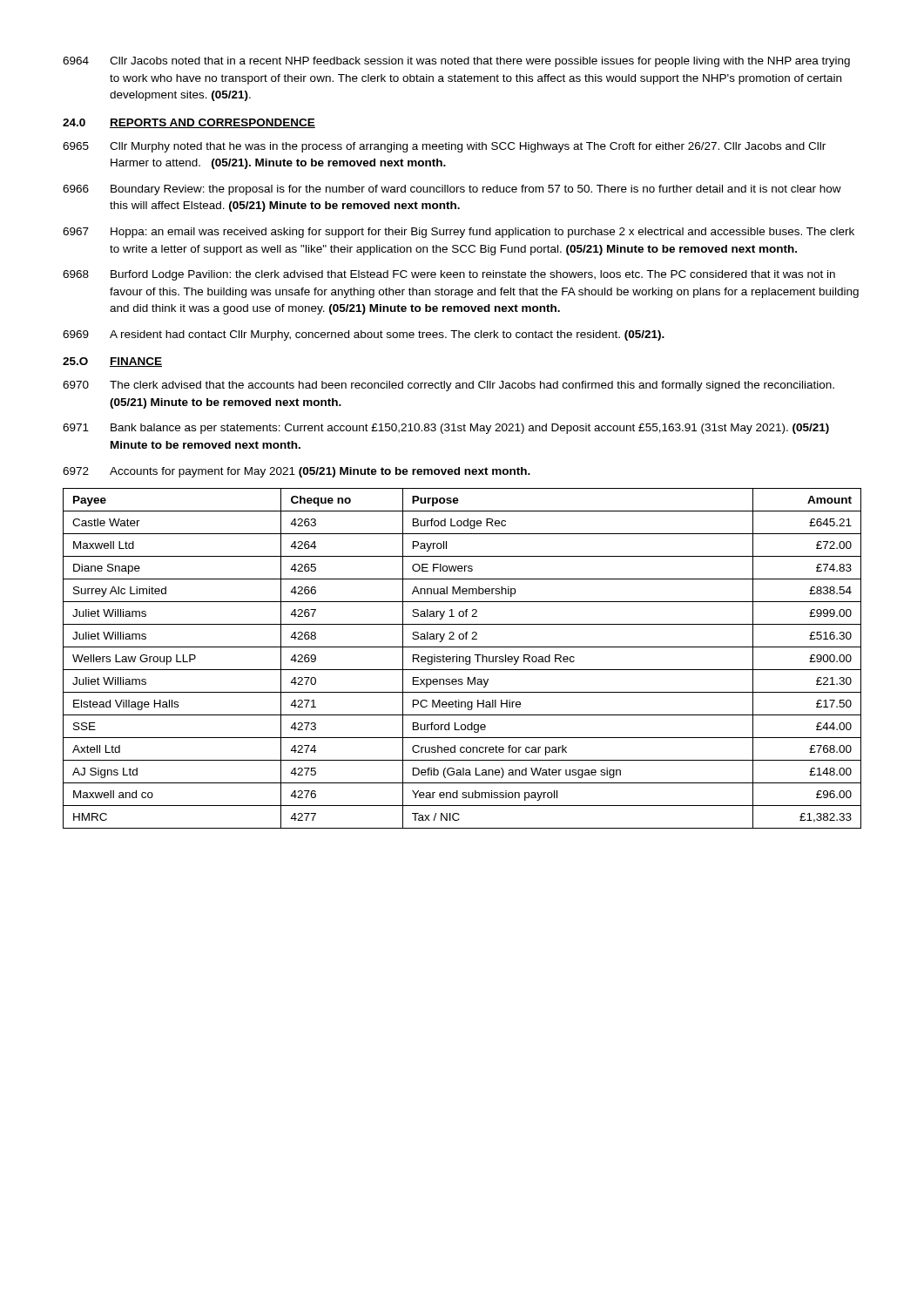Find "25.O FINANCE" on this page
The height and width of the screenshot is (1307, 924).
pos(112,361)
